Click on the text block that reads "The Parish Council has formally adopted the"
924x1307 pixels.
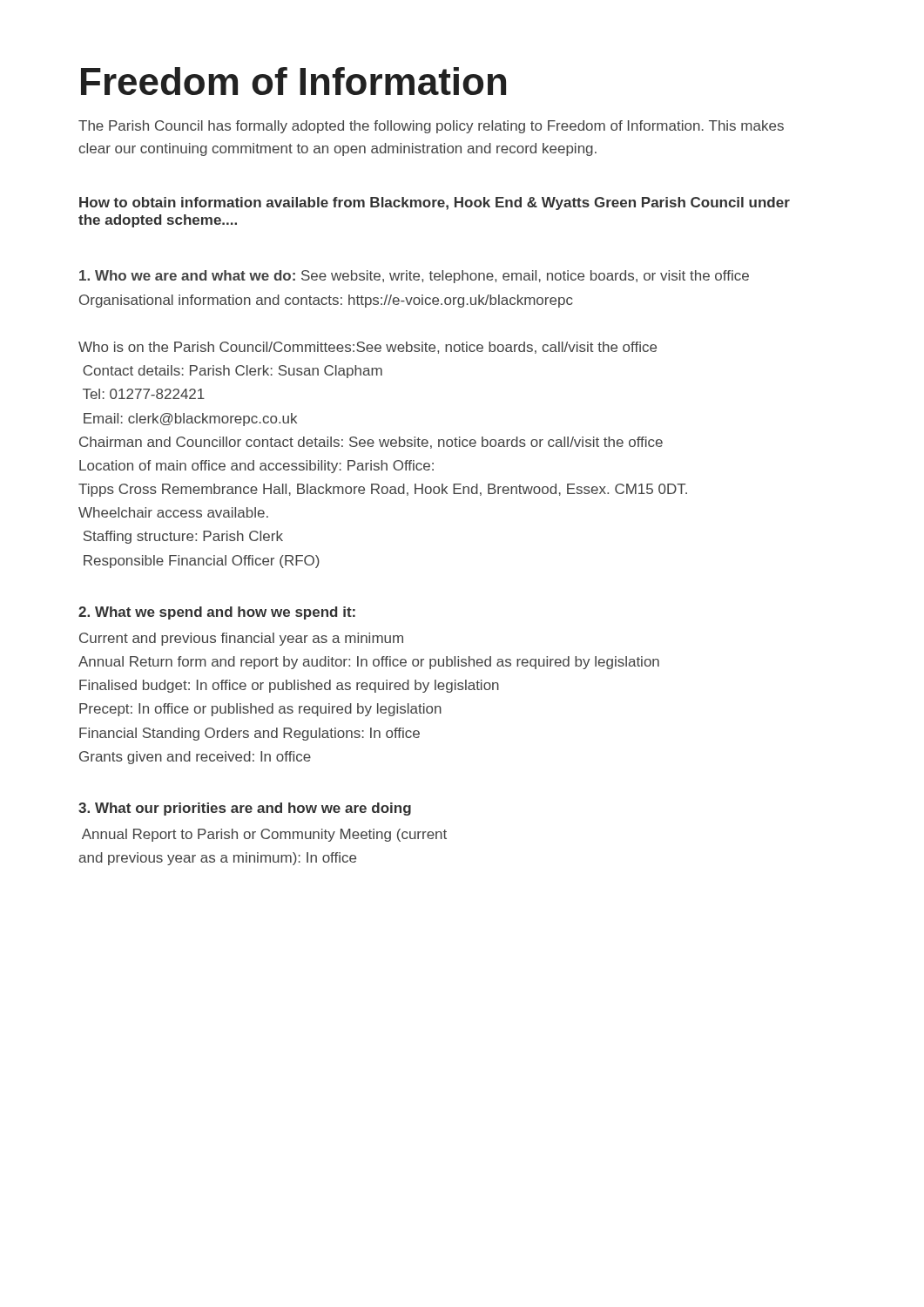(x=431, y=137)
